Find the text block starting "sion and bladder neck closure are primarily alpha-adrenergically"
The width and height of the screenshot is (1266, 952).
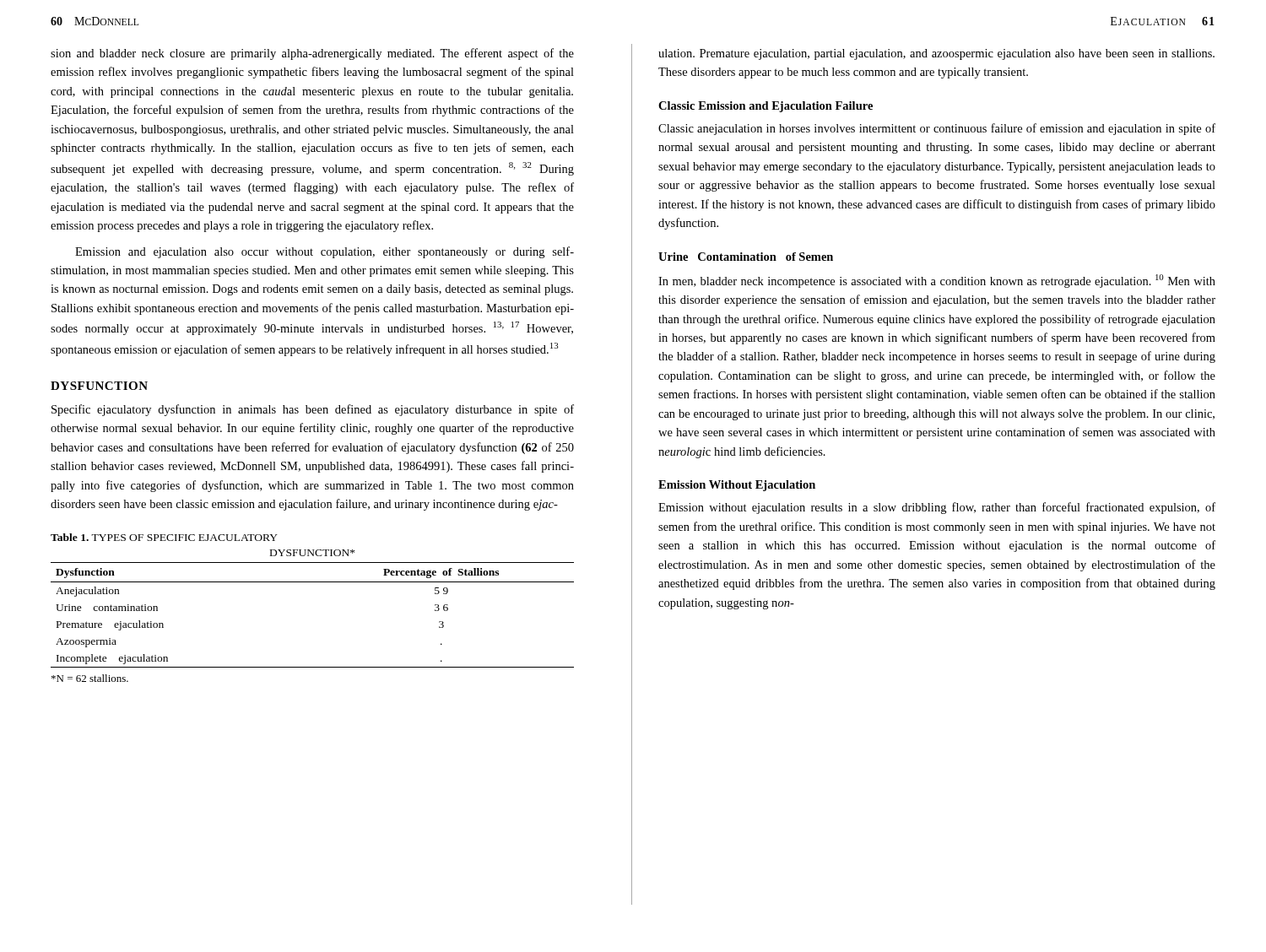pos(312,201)
